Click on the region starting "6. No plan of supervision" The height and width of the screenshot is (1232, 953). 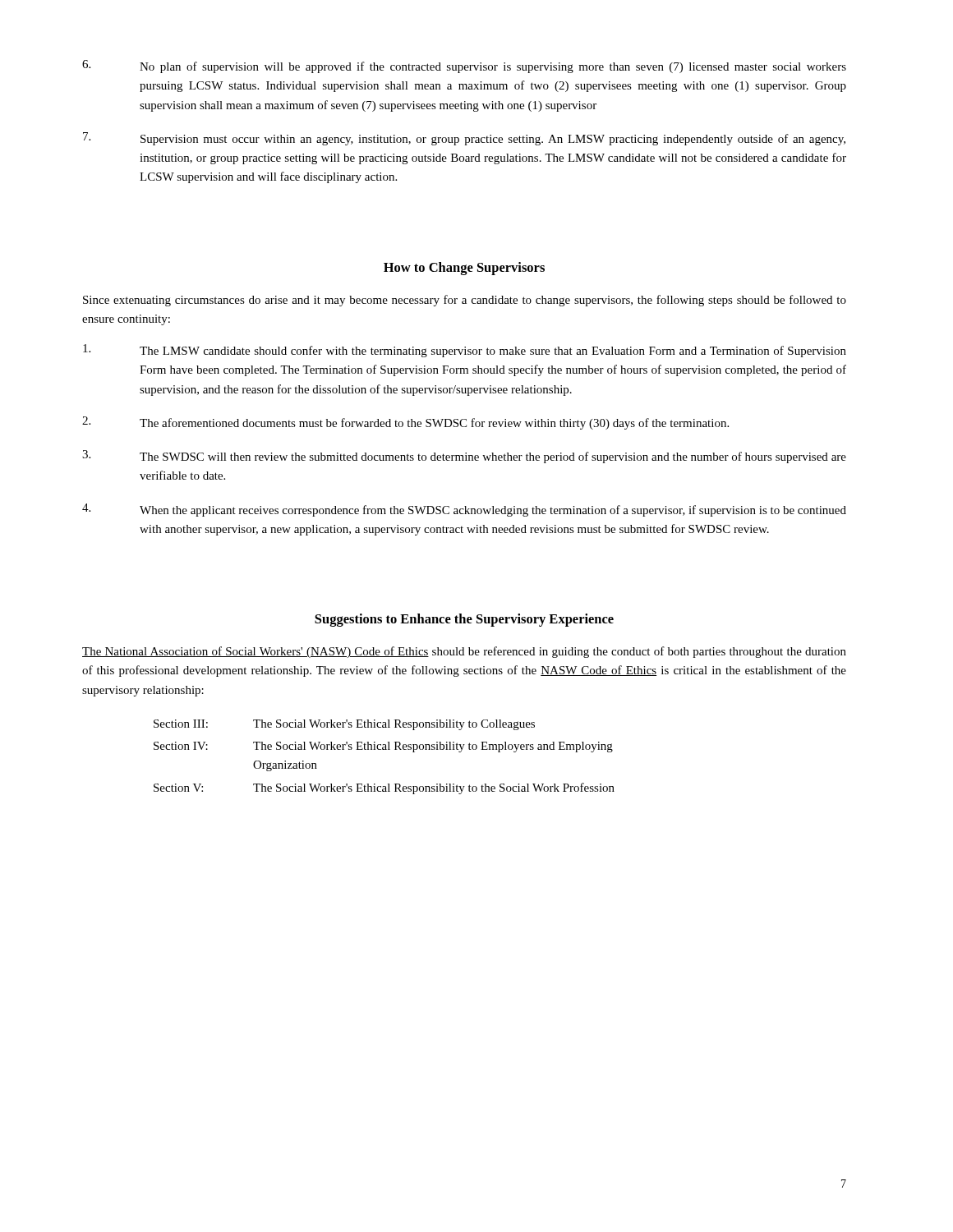pos(464,86)
